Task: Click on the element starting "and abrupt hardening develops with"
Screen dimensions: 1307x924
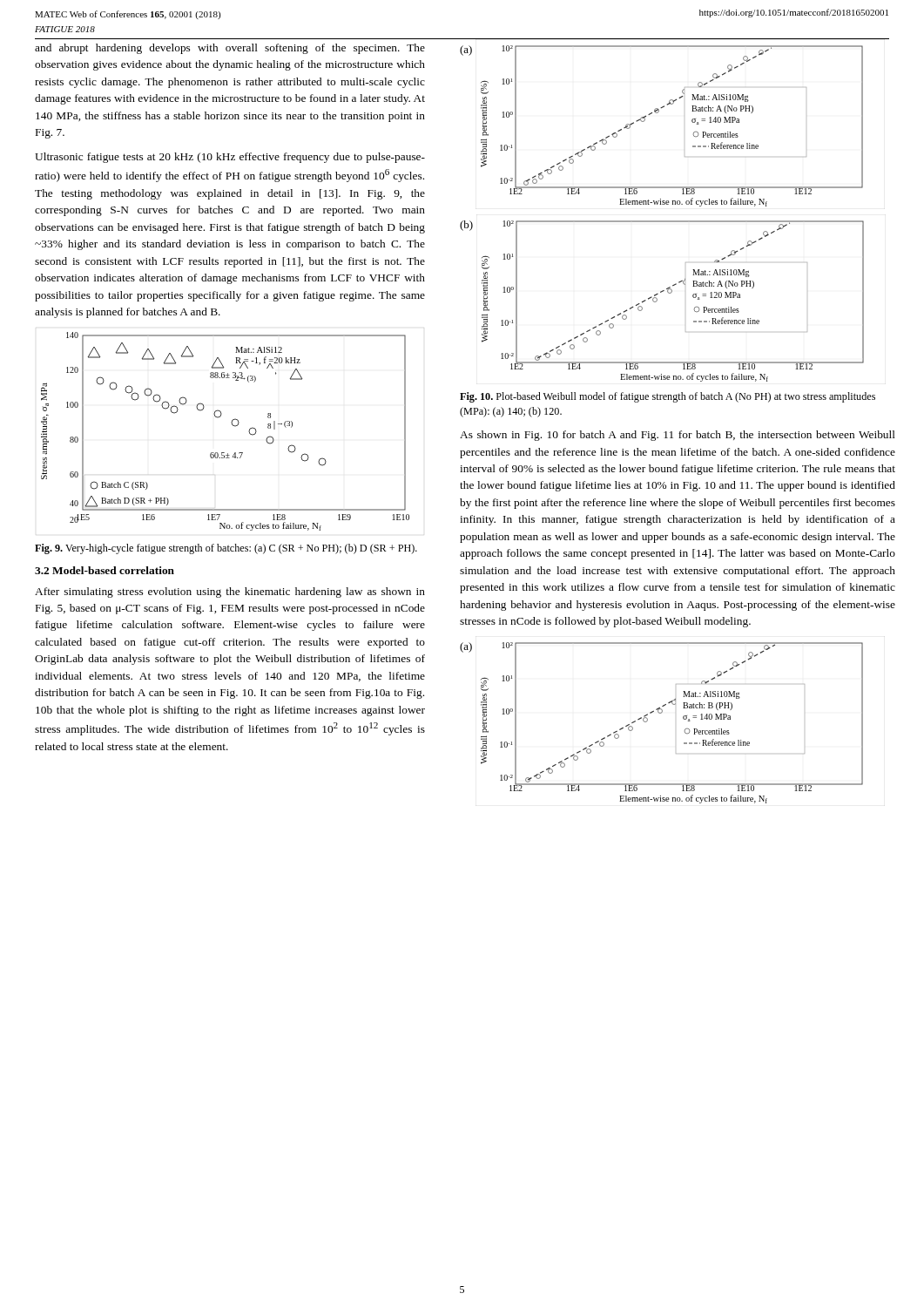Action: (230, 90)
